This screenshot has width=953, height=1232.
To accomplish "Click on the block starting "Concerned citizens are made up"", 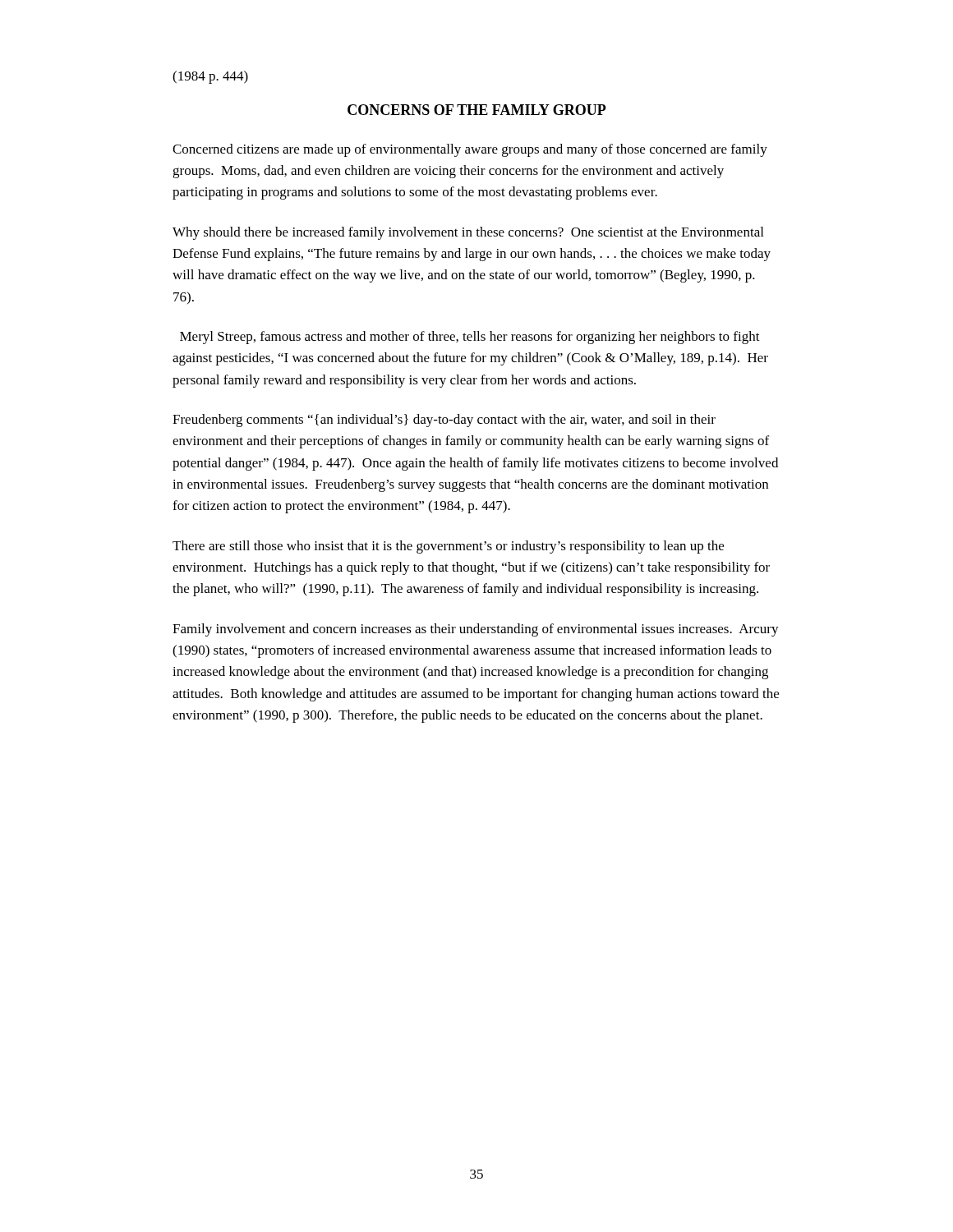I will [470, 170].
